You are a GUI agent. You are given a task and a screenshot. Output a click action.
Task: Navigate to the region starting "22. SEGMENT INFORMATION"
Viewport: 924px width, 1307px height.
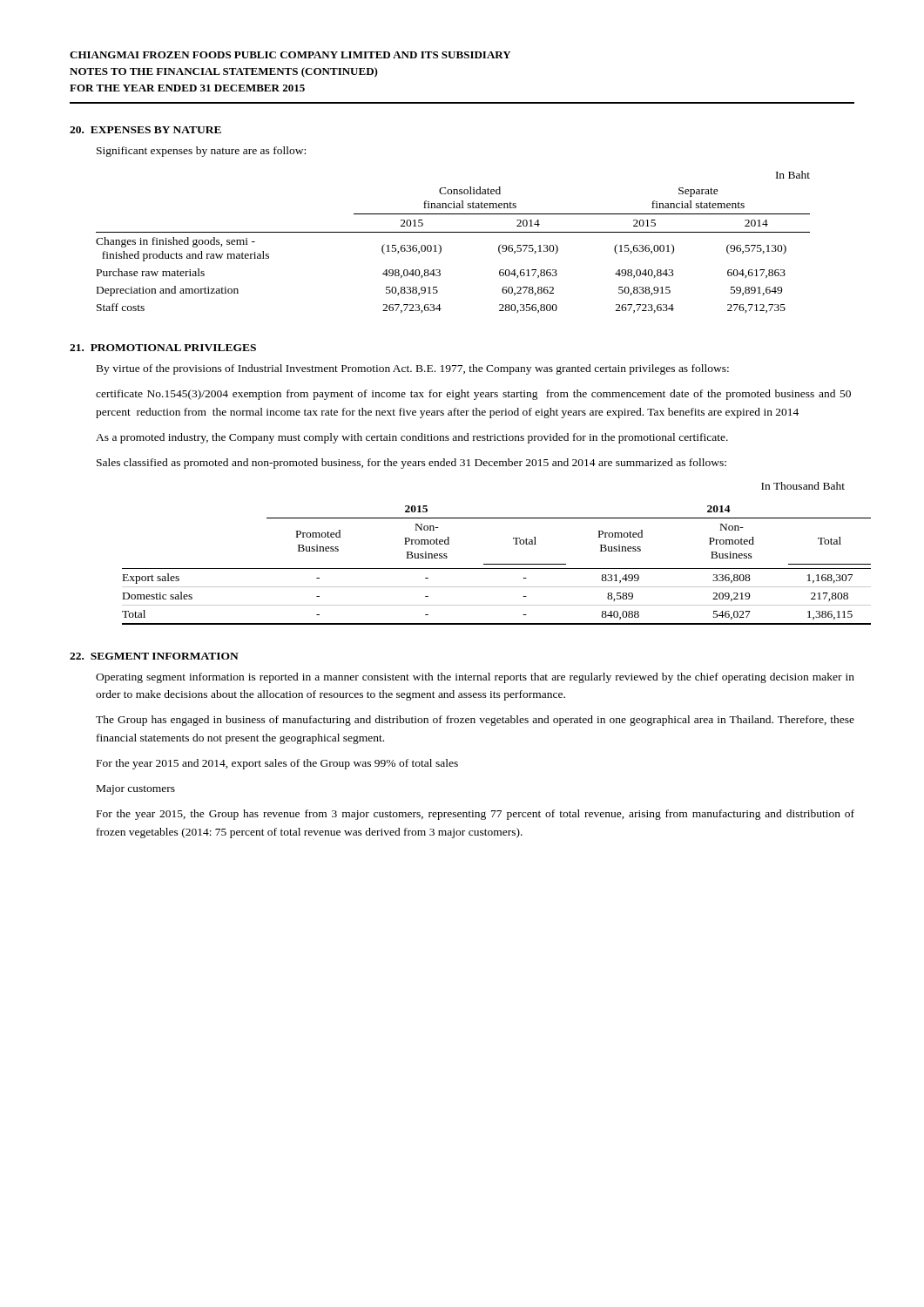pyautogui.click(x=154, y=655)
